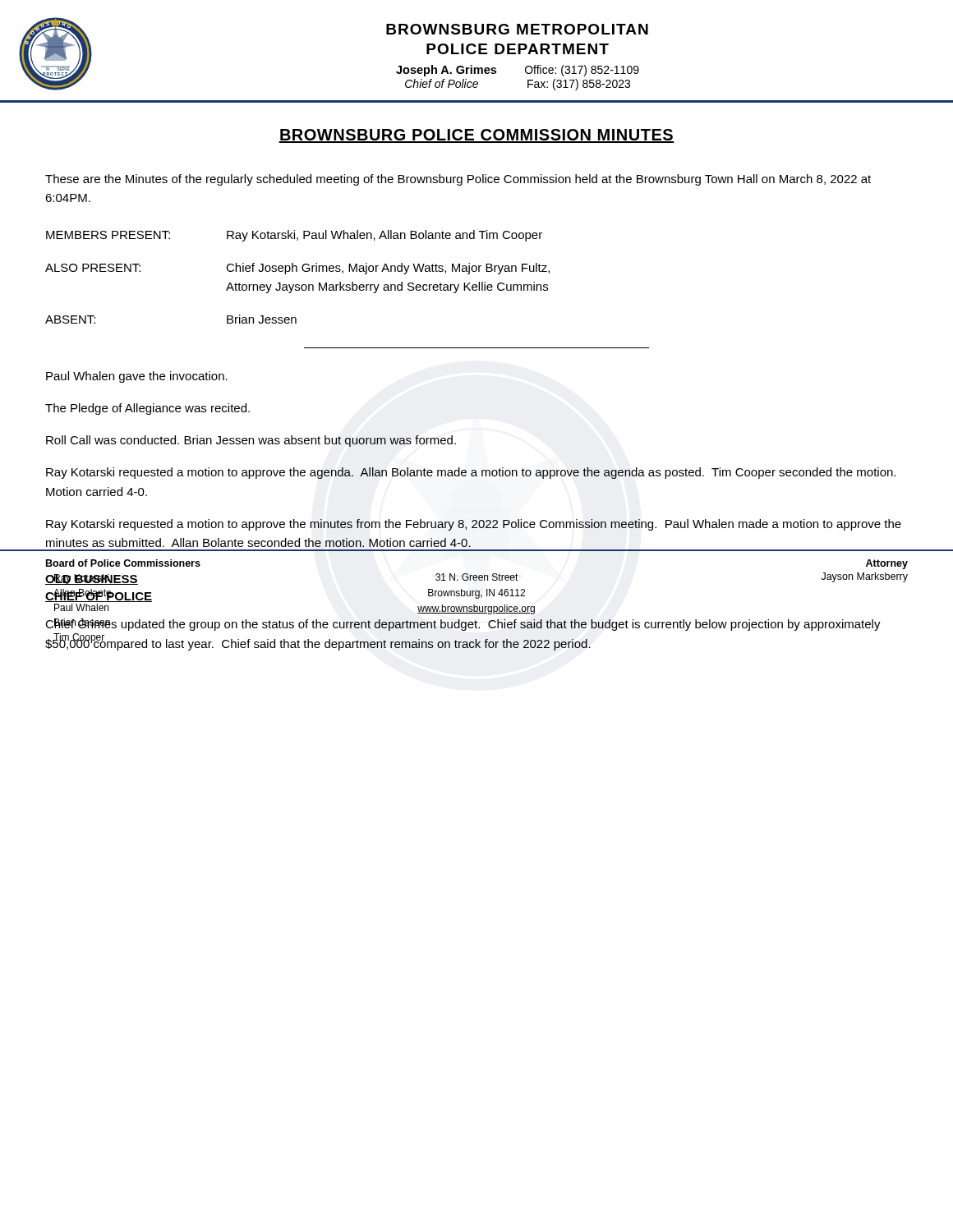The image size is (953, 1232).
Task: Locate the text block that reads "These are the Minutes of the"
Action: (458, 188)
